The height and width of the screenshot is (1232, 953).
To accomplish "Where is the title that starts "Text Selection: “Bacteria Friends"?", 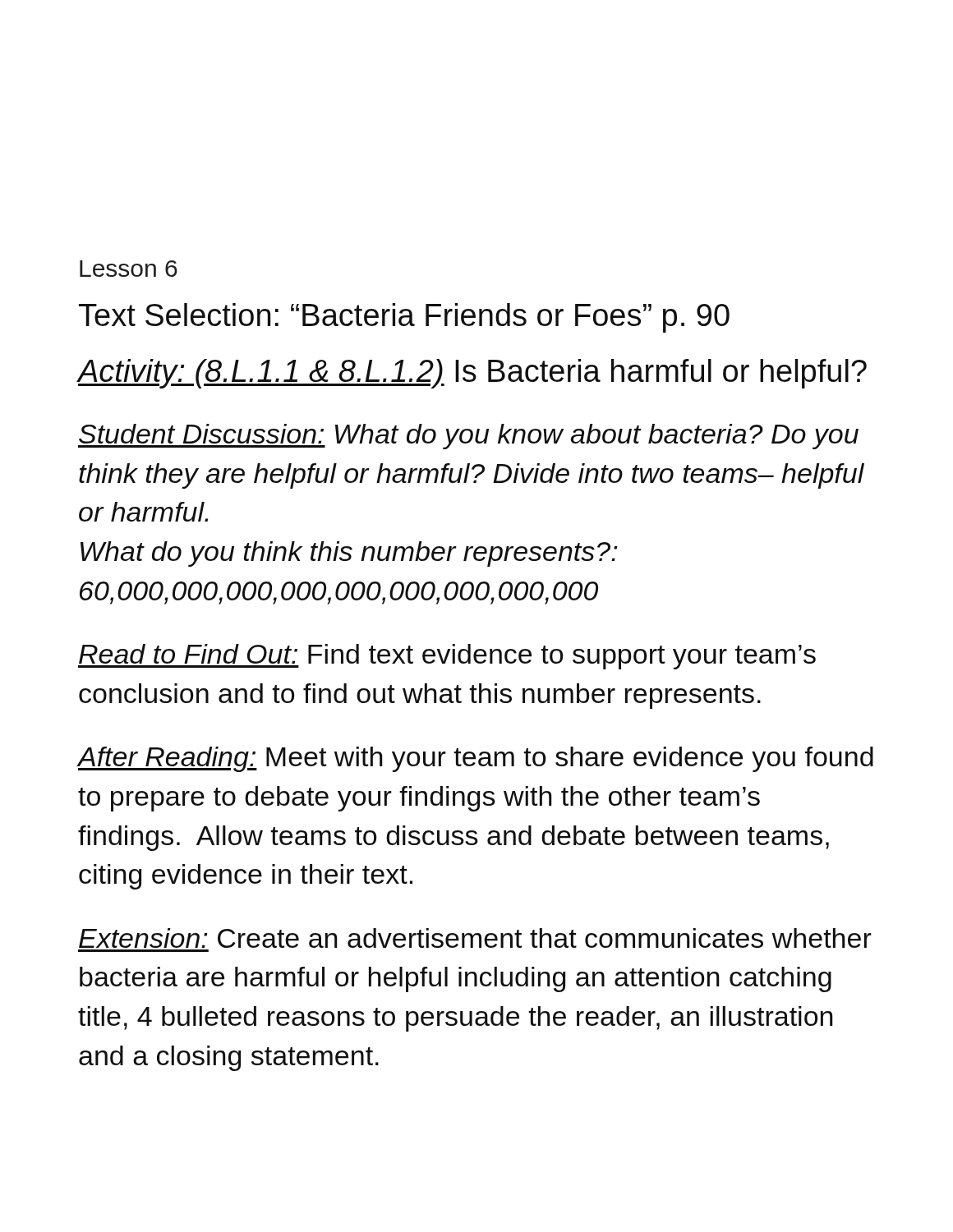I will pos(404,315).
